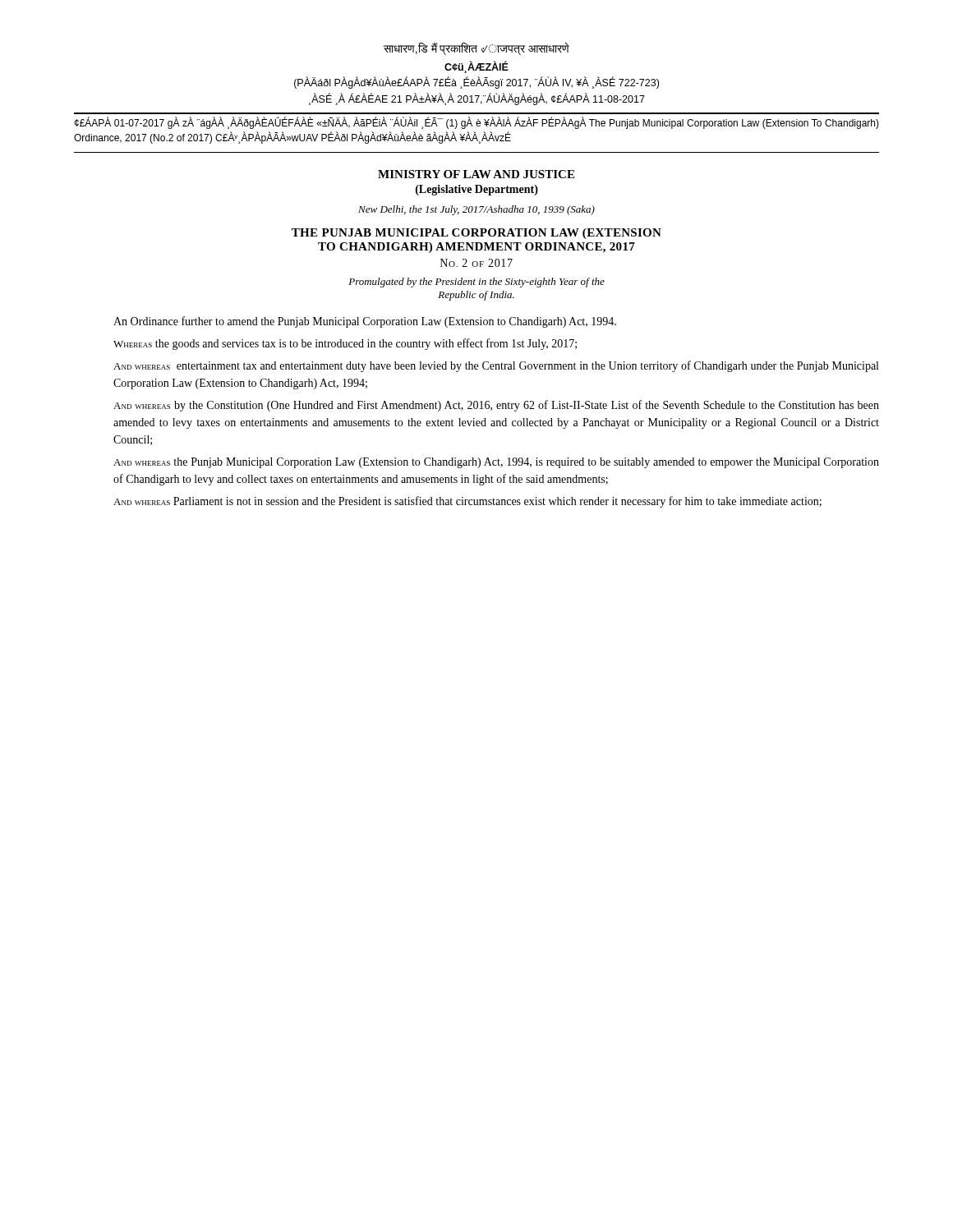Select the text starting "Promulgated by the"
This screenshot has width=953, height=1232.
click(476, 288)
